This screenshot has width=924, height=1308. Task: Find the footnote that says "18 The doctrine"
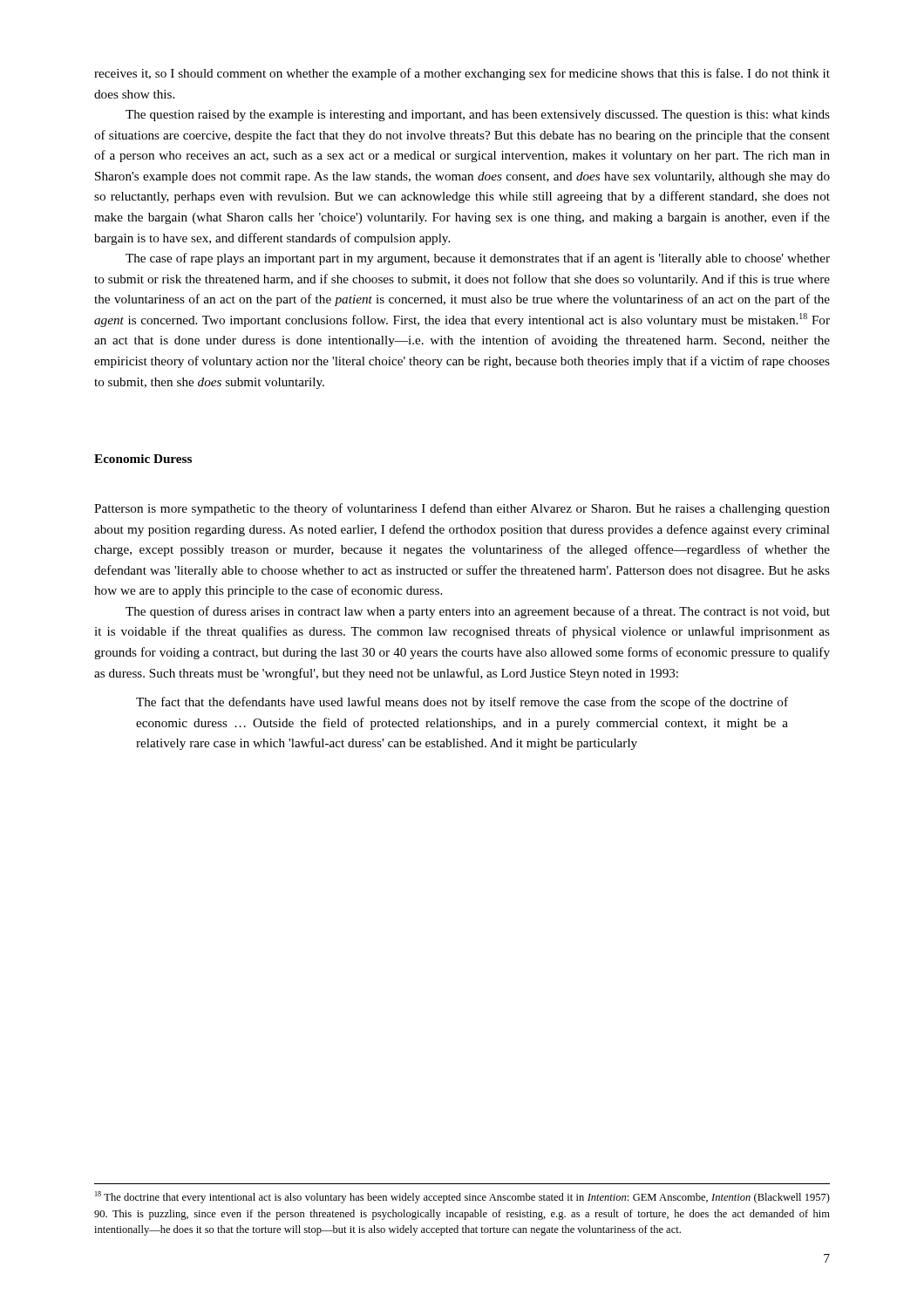click(462, 1213)
